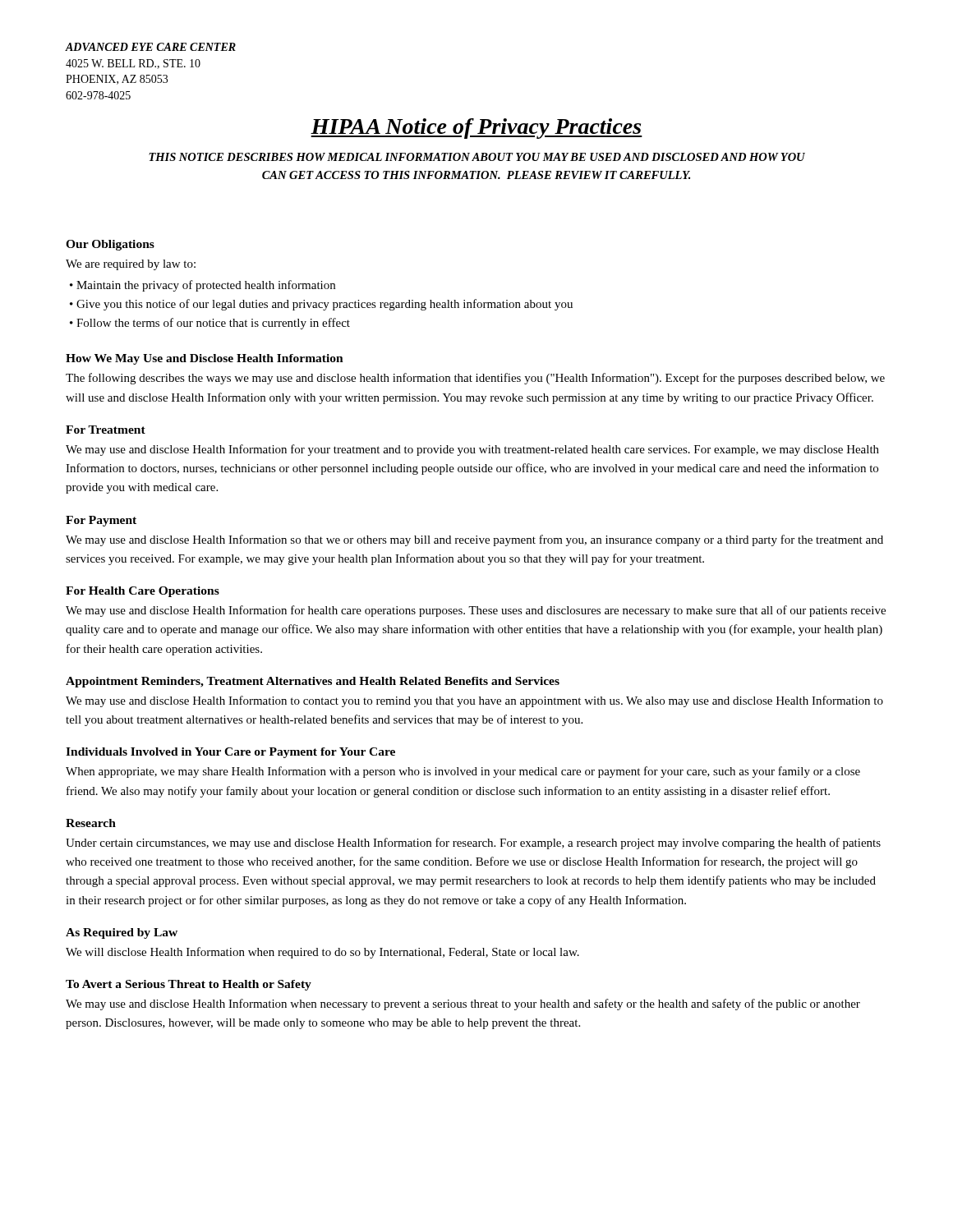Find "For Payment" on this page
Screen dimensions: 1232x953
[101, 521]
